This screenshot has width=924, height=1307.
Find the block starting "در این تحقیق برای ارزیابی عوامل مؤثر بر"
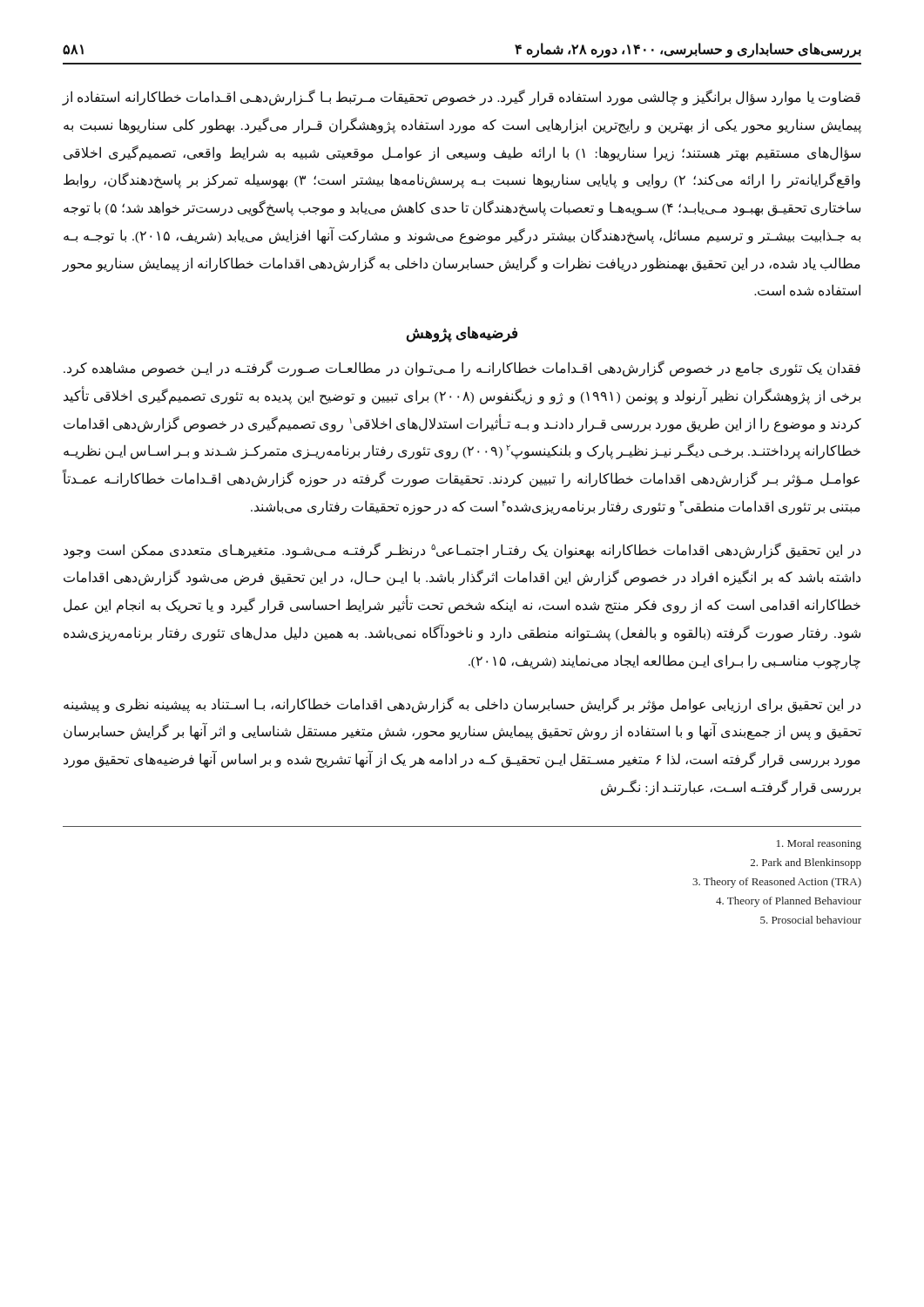462,746
